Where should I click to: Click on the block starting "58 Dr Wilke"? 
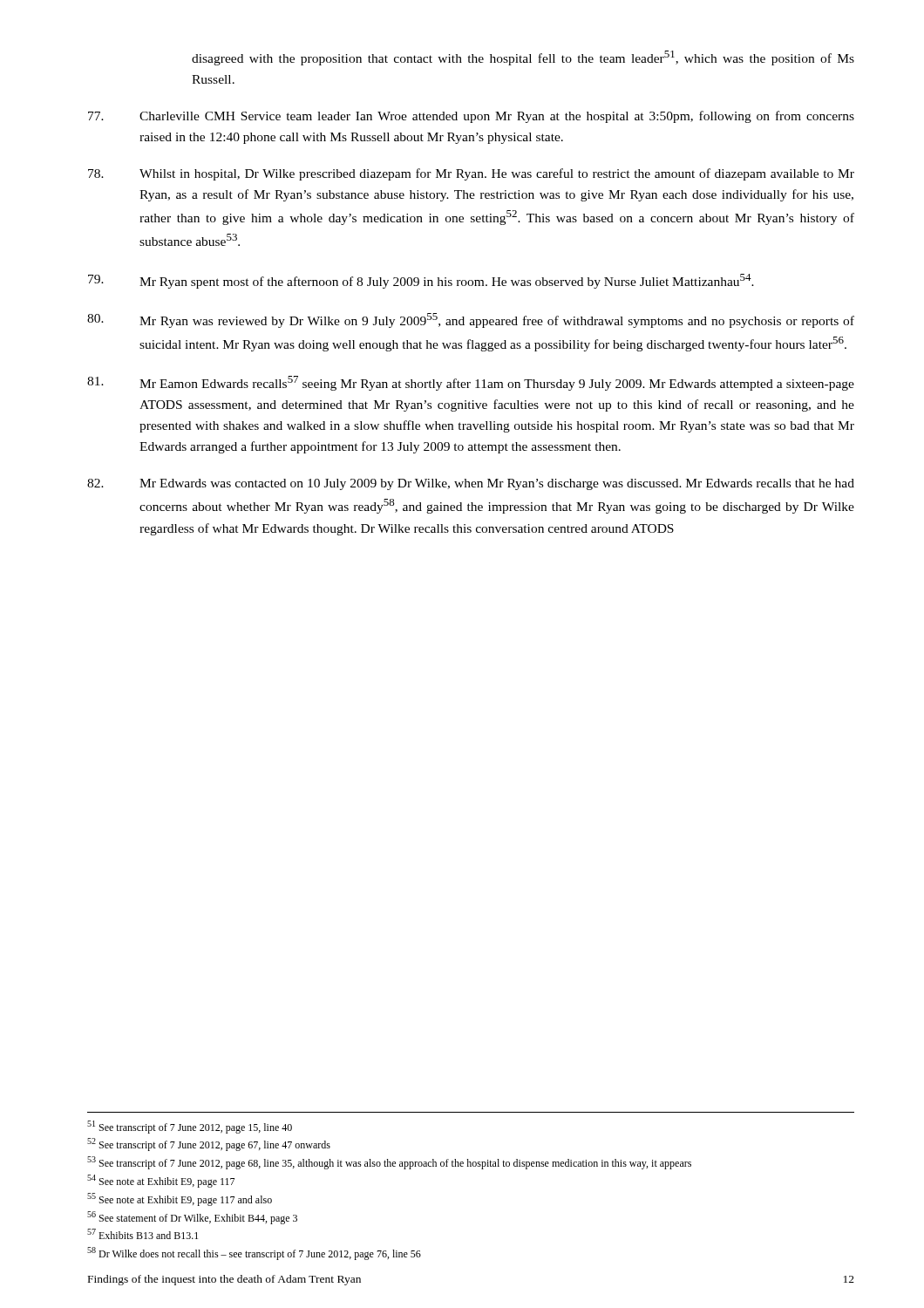tap(254, 1253)
